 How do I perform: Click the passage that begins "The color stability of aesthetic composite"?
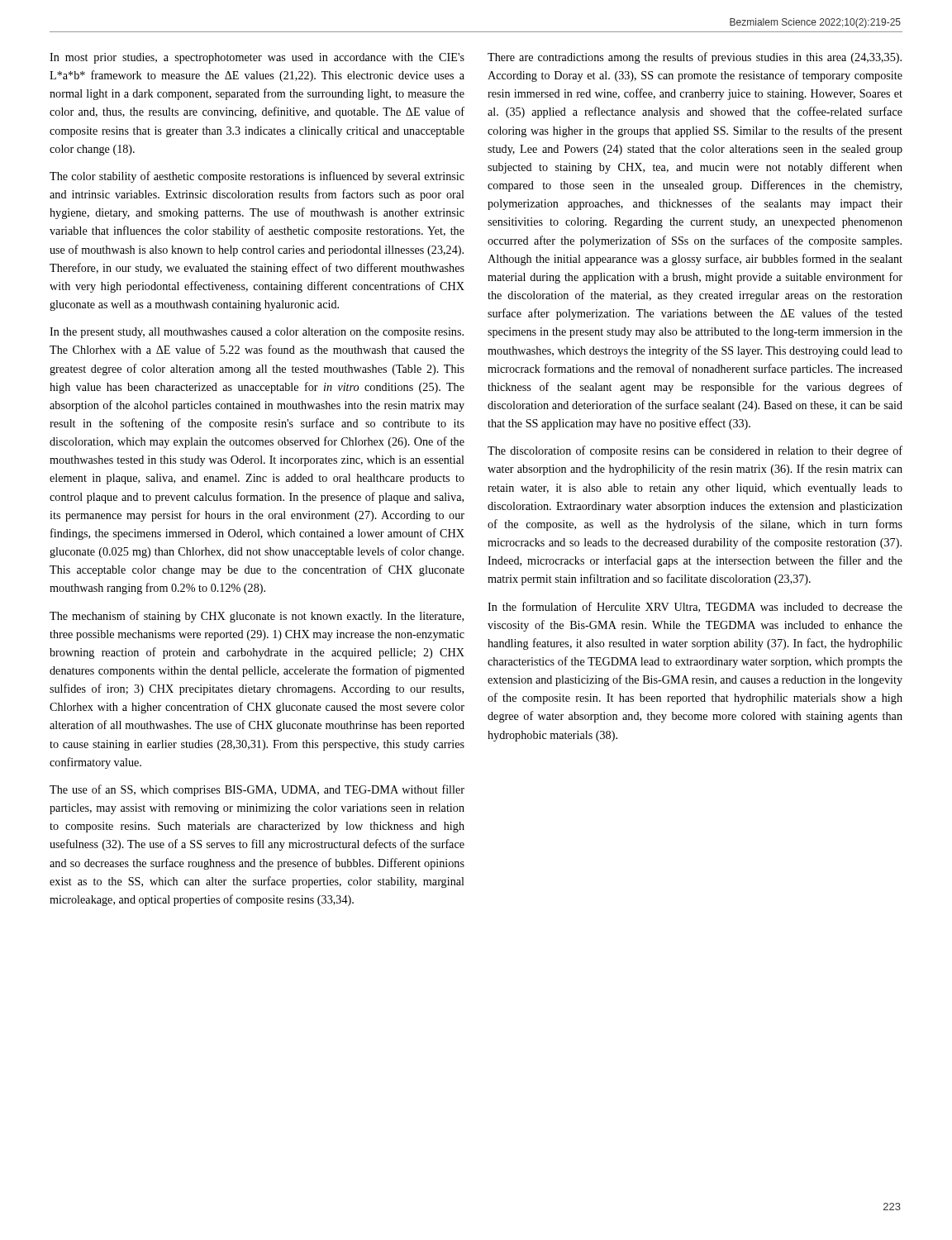(x=257, y=240)
